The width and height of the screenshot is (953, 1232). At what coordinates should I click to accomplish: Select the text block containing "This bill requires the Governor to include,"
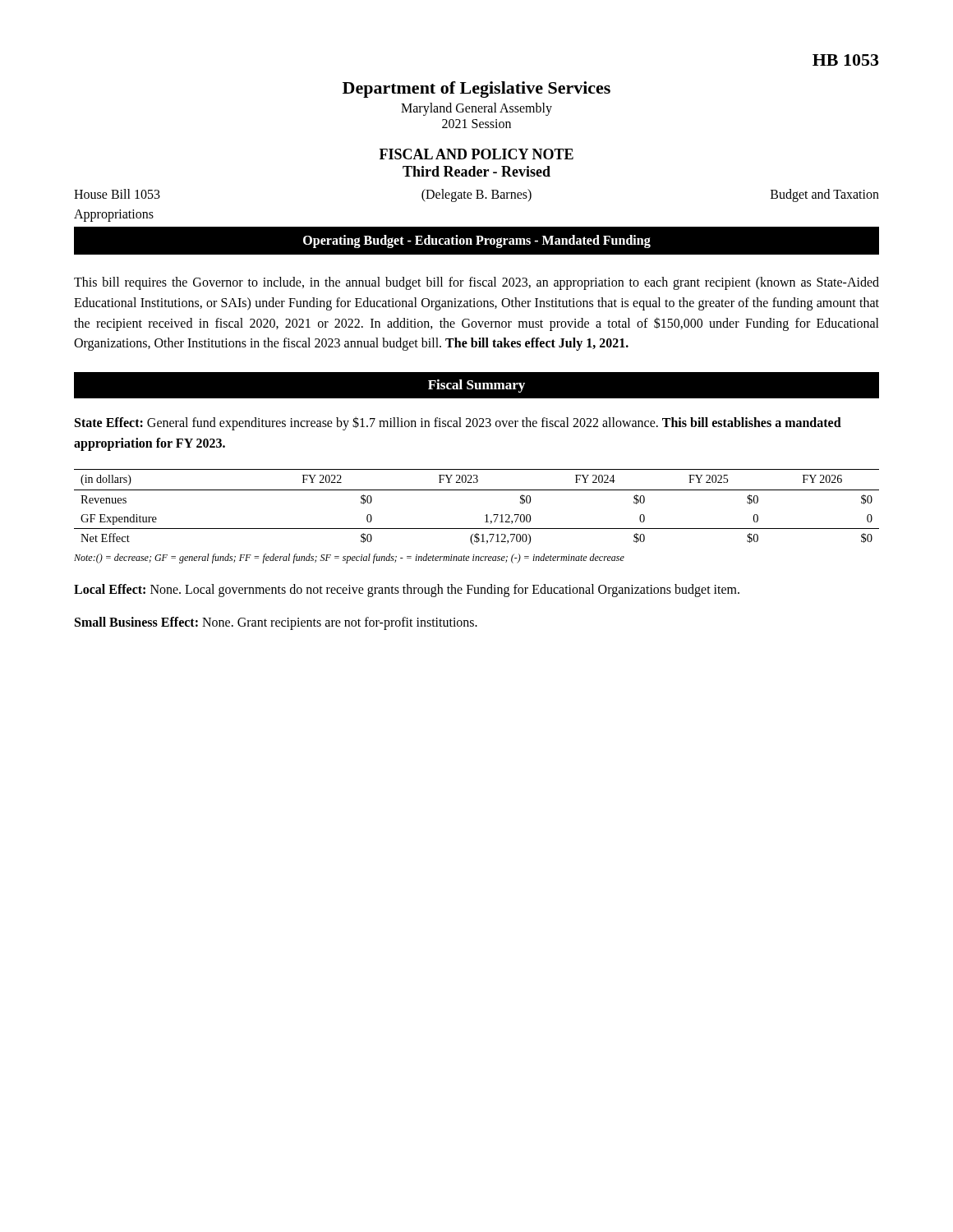coord(476,313)
